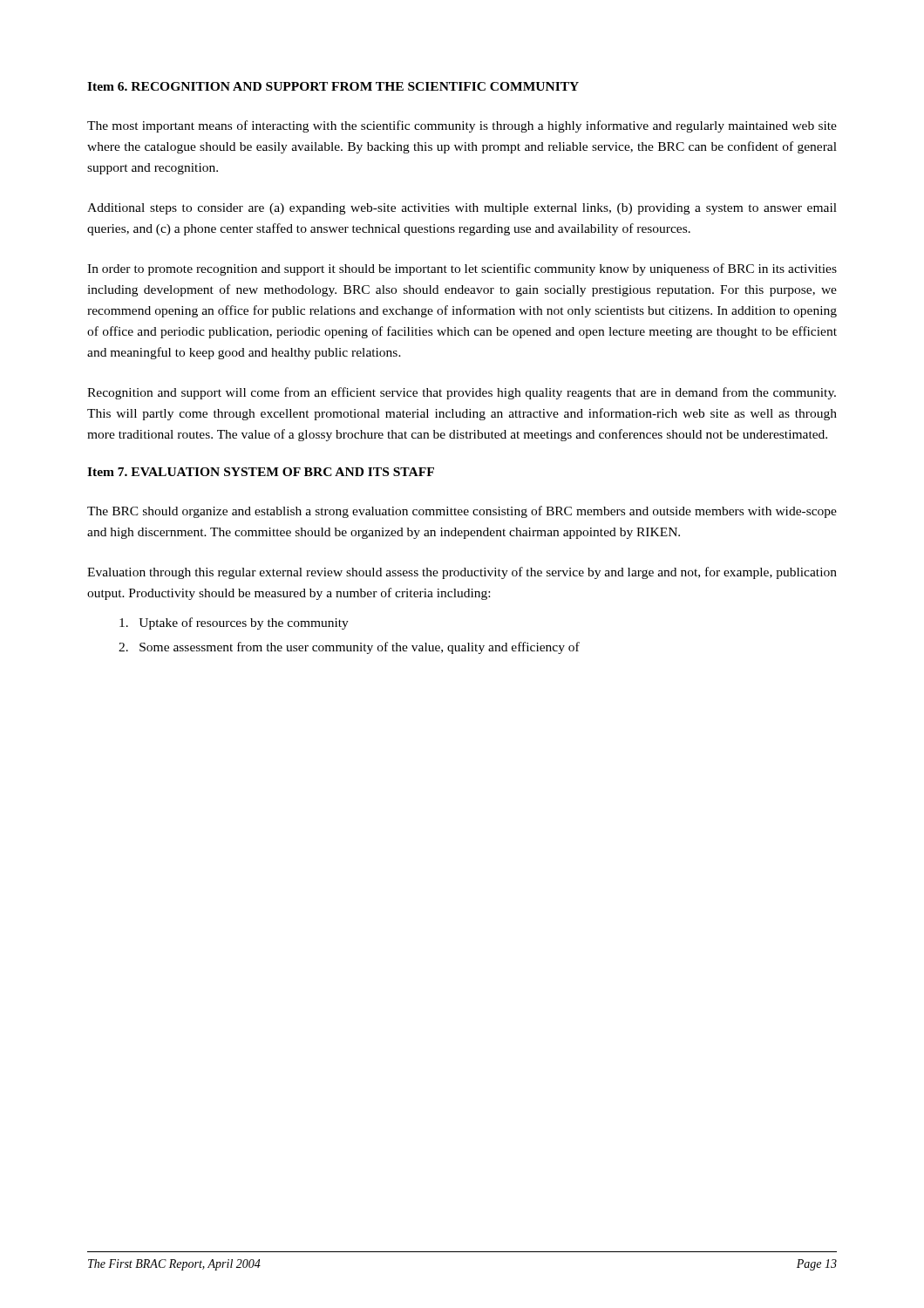
Task: Navigate to the text starting "Recognition and support will come"
Action: coord(462,413)
